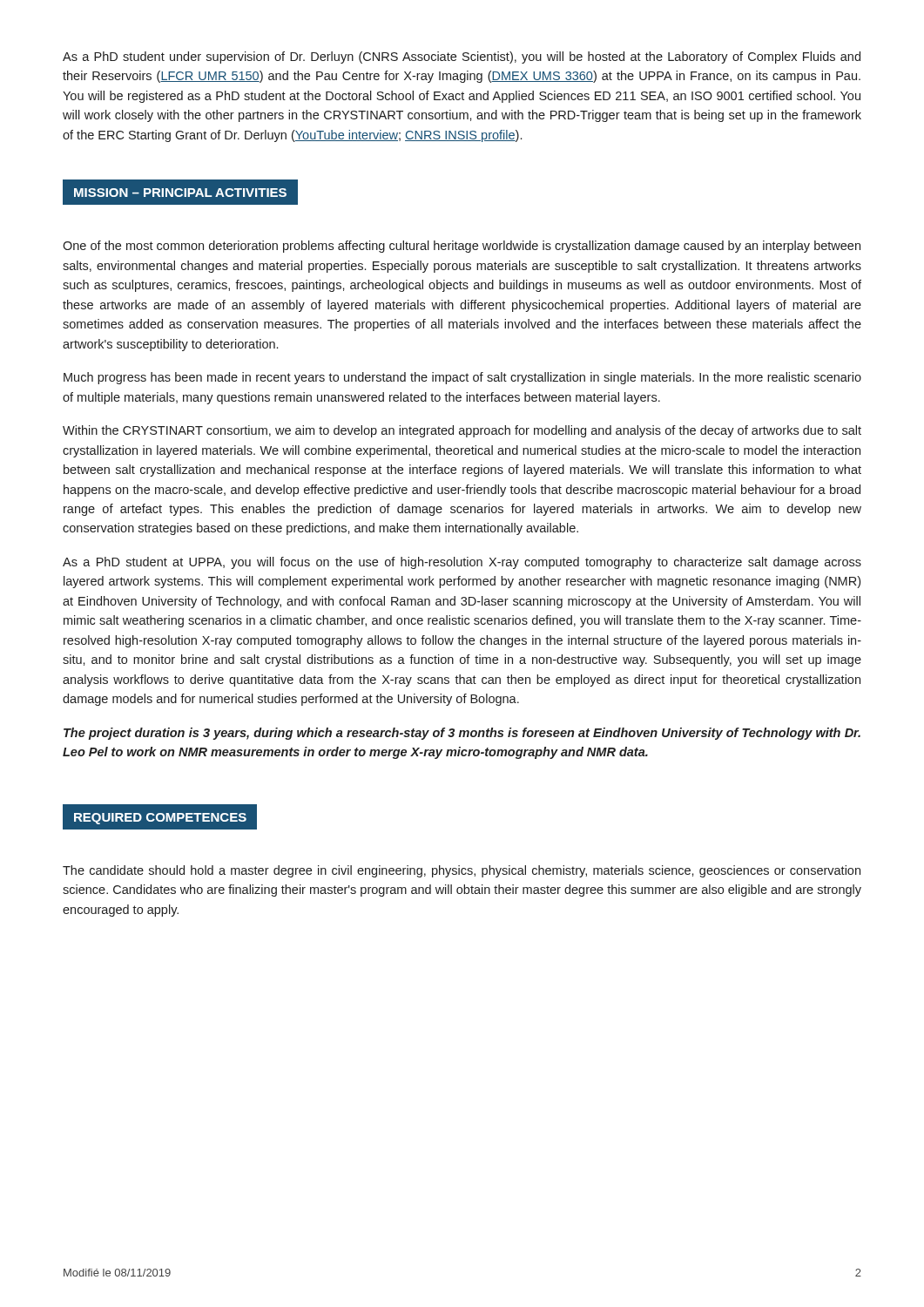
Task: Point to the text starting "One of the"
Action: (x=462, y=295)
